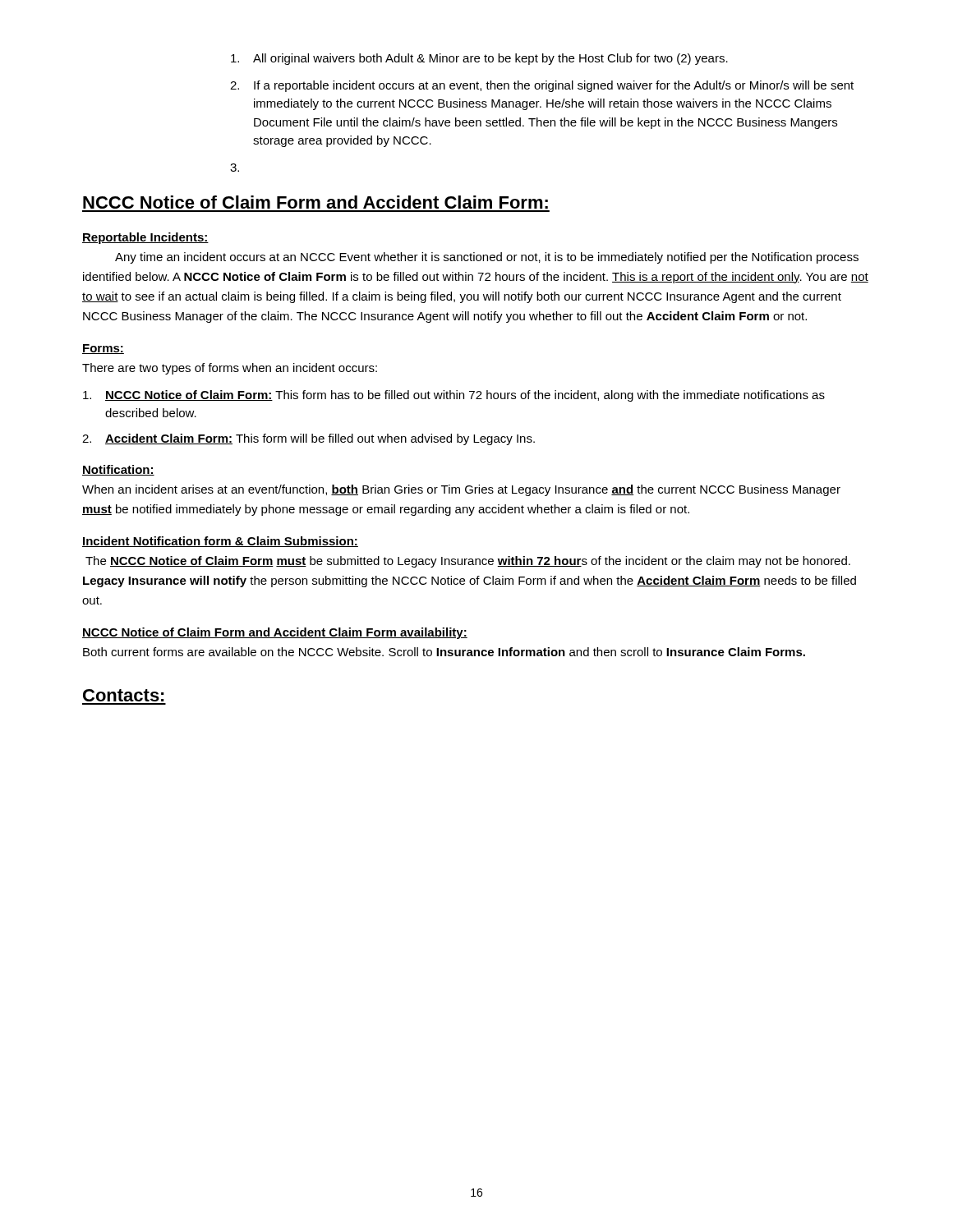953x1232 pixels.
Task: Point to the block starting "Incident Notification form & Claim Submission:"
Action: [220, 541]
